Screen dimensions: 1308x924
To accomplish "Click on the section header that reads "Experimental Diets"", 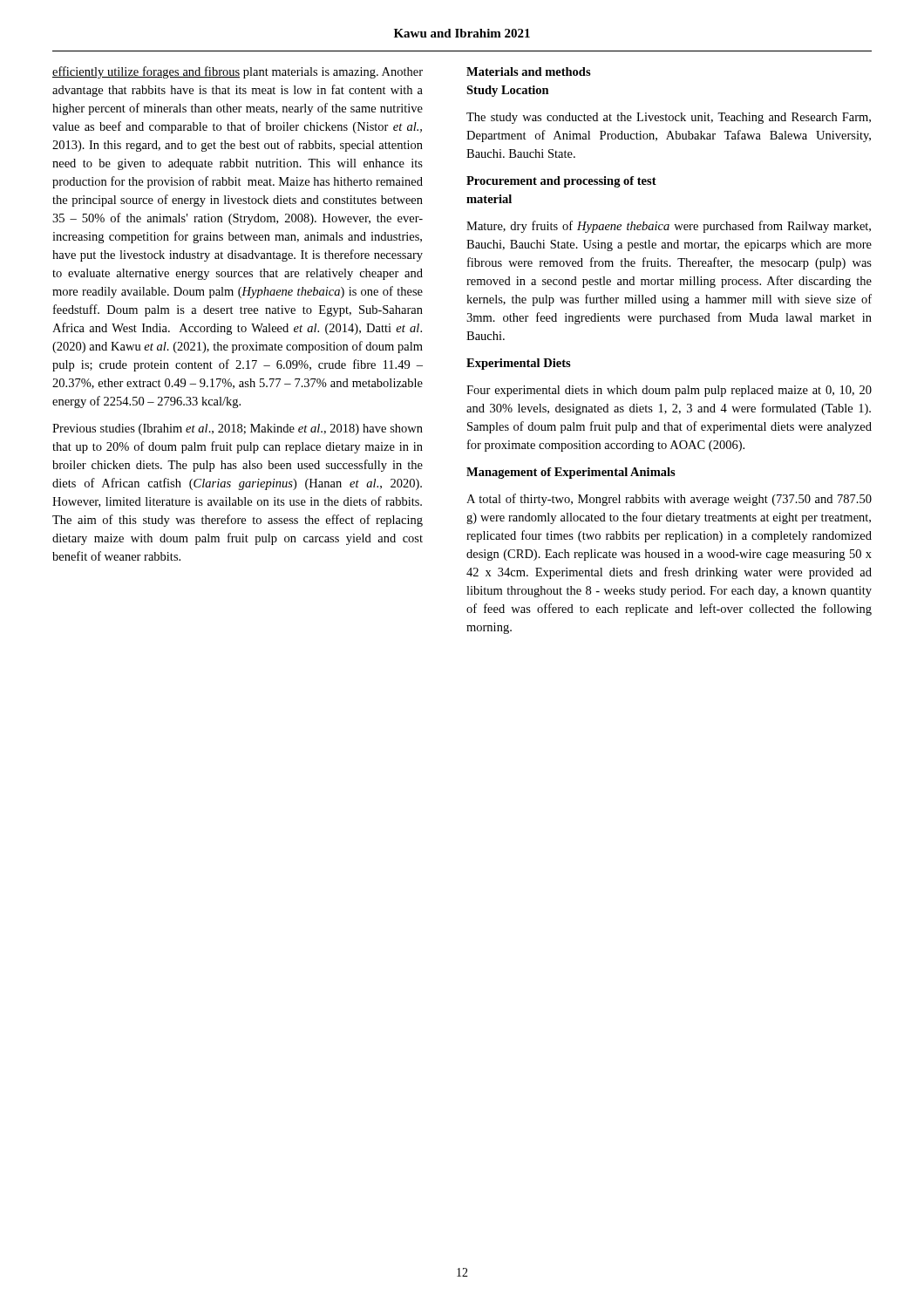I will (519, 364).
